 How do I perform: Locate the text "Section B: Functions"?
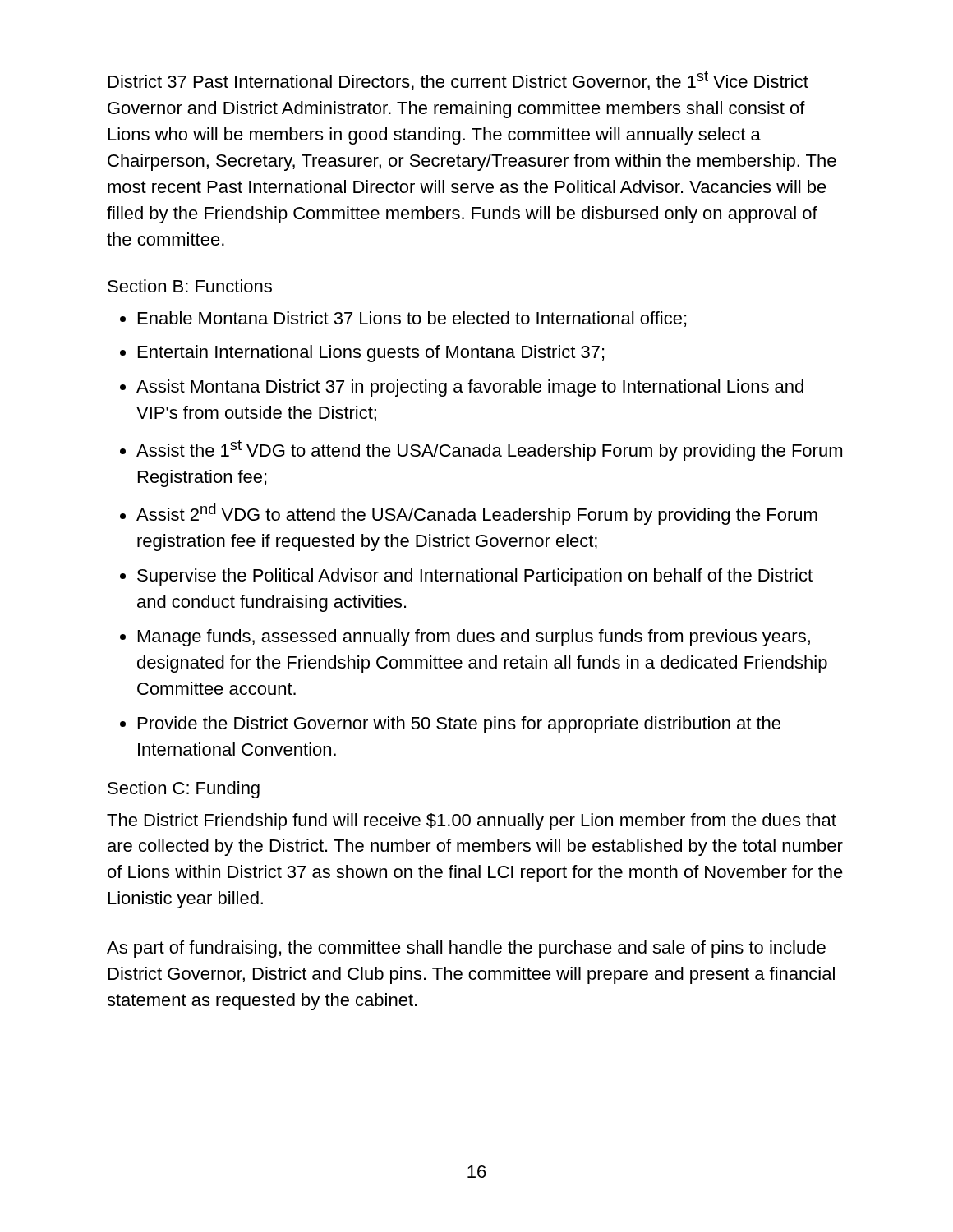click(x=190, y=286)
